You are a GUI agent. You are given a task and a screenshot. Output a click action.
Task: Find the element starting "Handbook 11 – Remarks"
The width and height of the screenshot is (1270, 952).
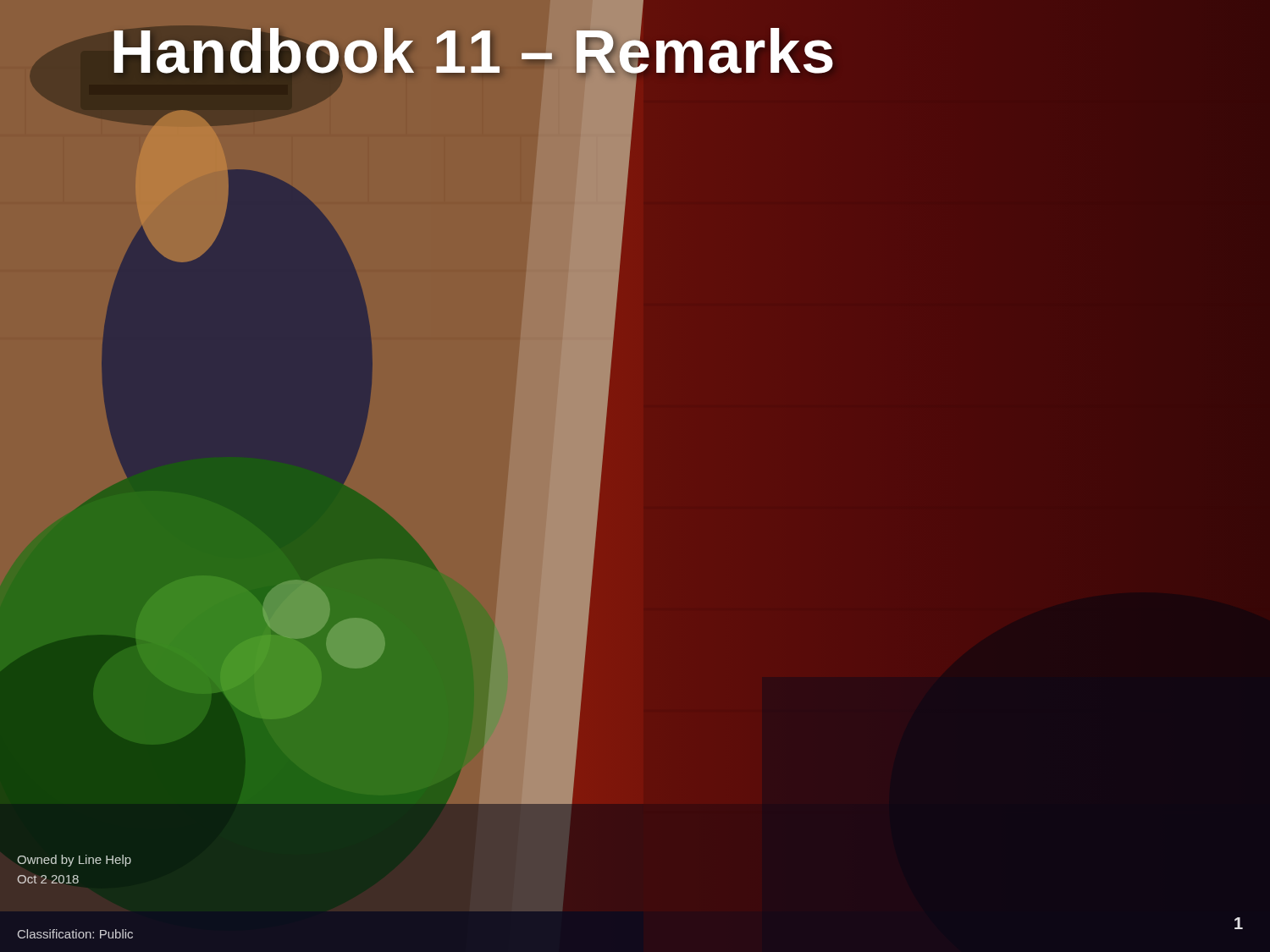(473, 52)
